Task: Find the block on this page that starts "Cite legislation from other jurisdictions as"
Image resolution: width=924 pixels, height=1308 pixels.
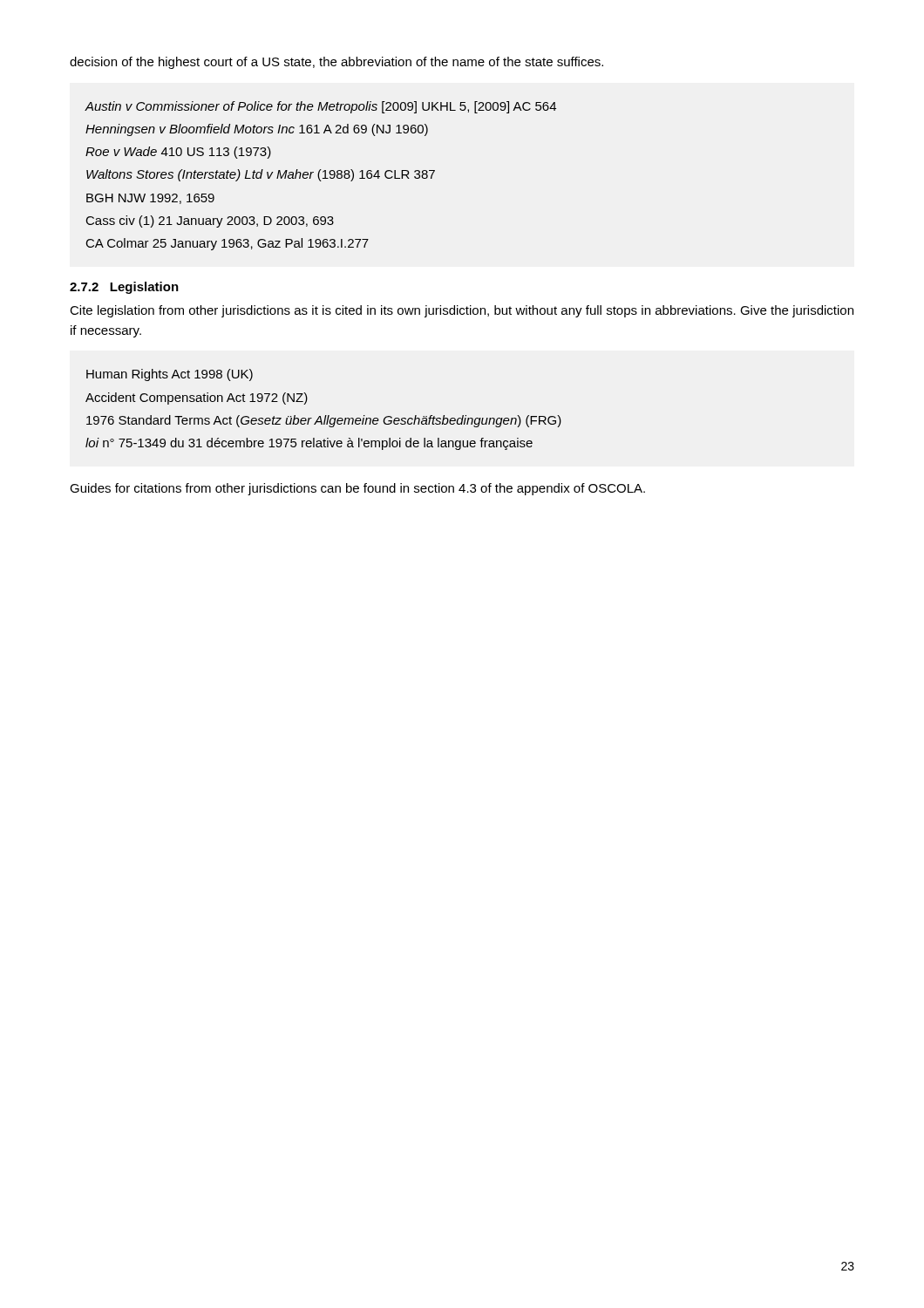Action: [462, 320]
